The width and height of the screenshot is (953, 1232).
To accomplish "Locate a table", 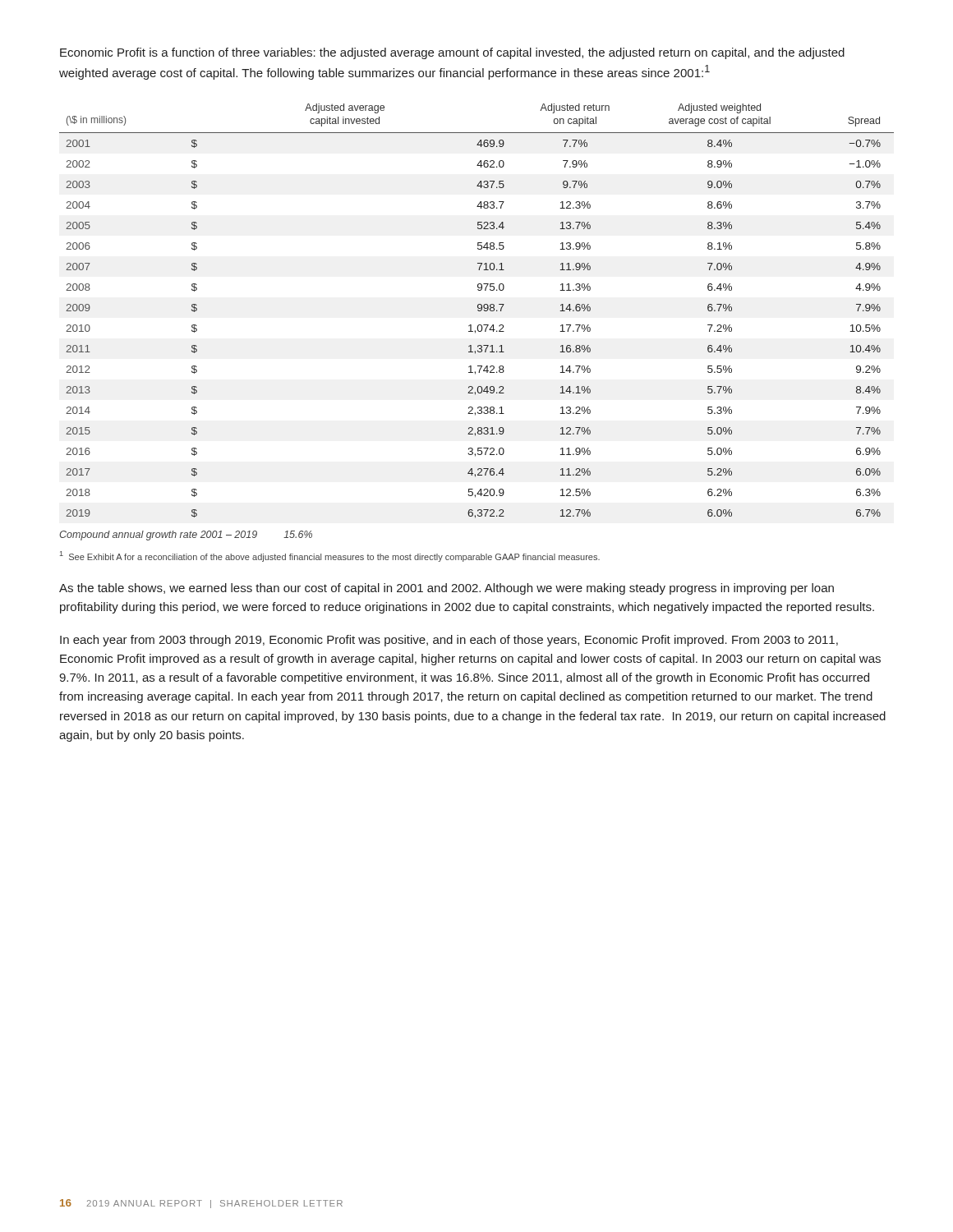I will click(476, 310).
